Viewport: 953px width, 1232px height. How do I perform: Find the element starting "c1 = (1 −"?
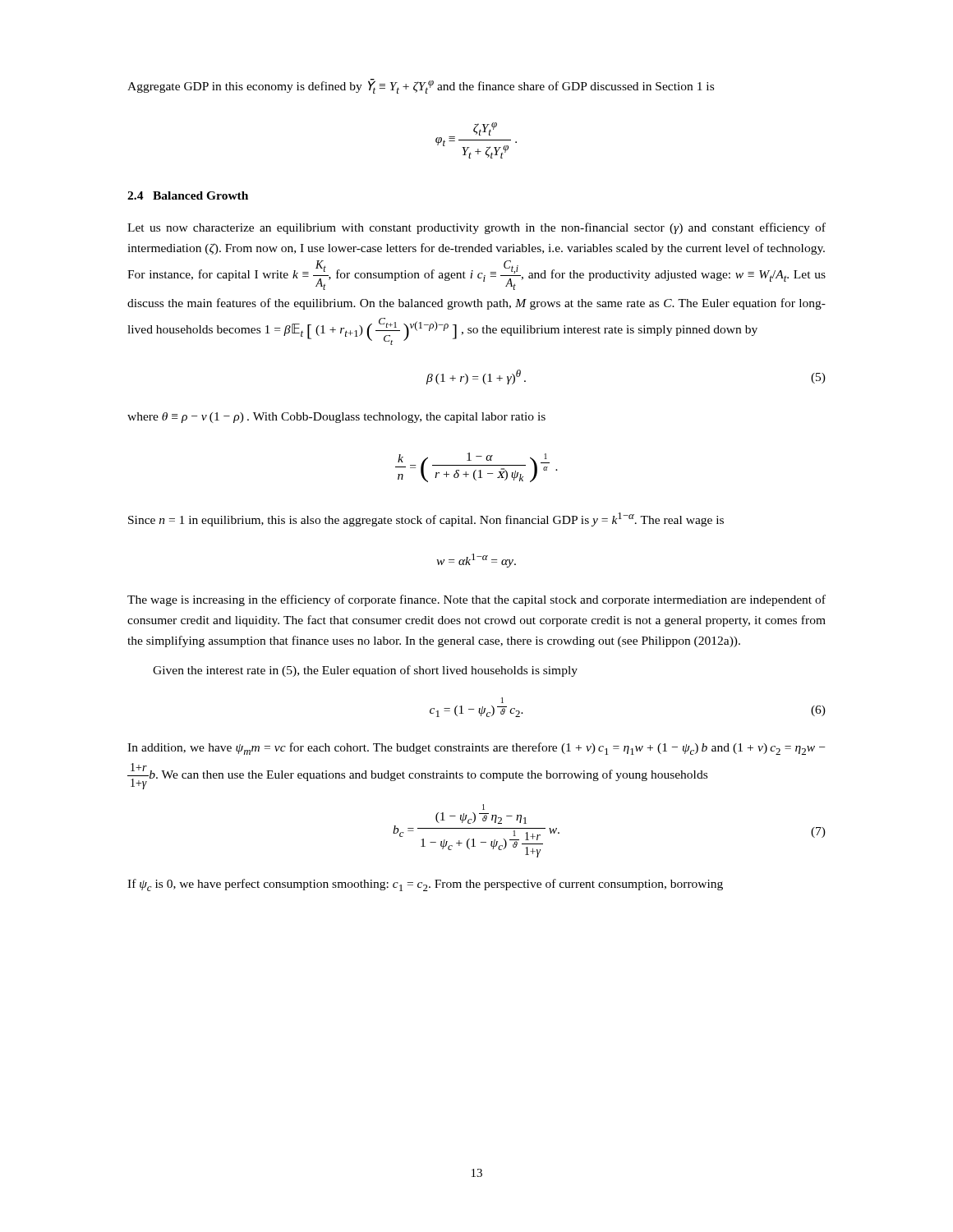(x=502, y=700)
